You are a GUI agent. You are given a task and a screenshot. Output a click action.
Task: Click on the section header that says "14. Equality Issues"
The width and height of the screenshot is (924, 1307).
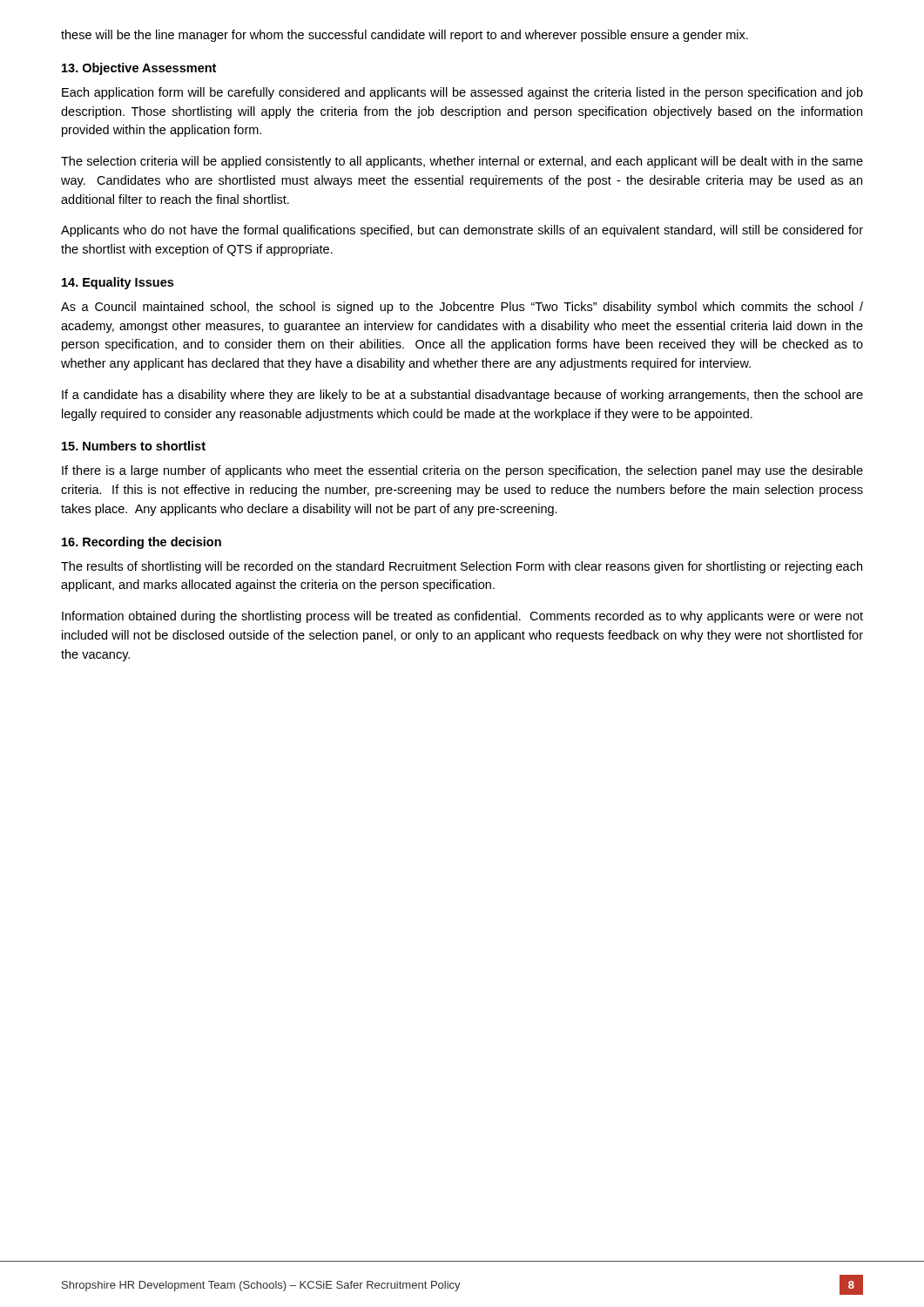pos(117,282)
